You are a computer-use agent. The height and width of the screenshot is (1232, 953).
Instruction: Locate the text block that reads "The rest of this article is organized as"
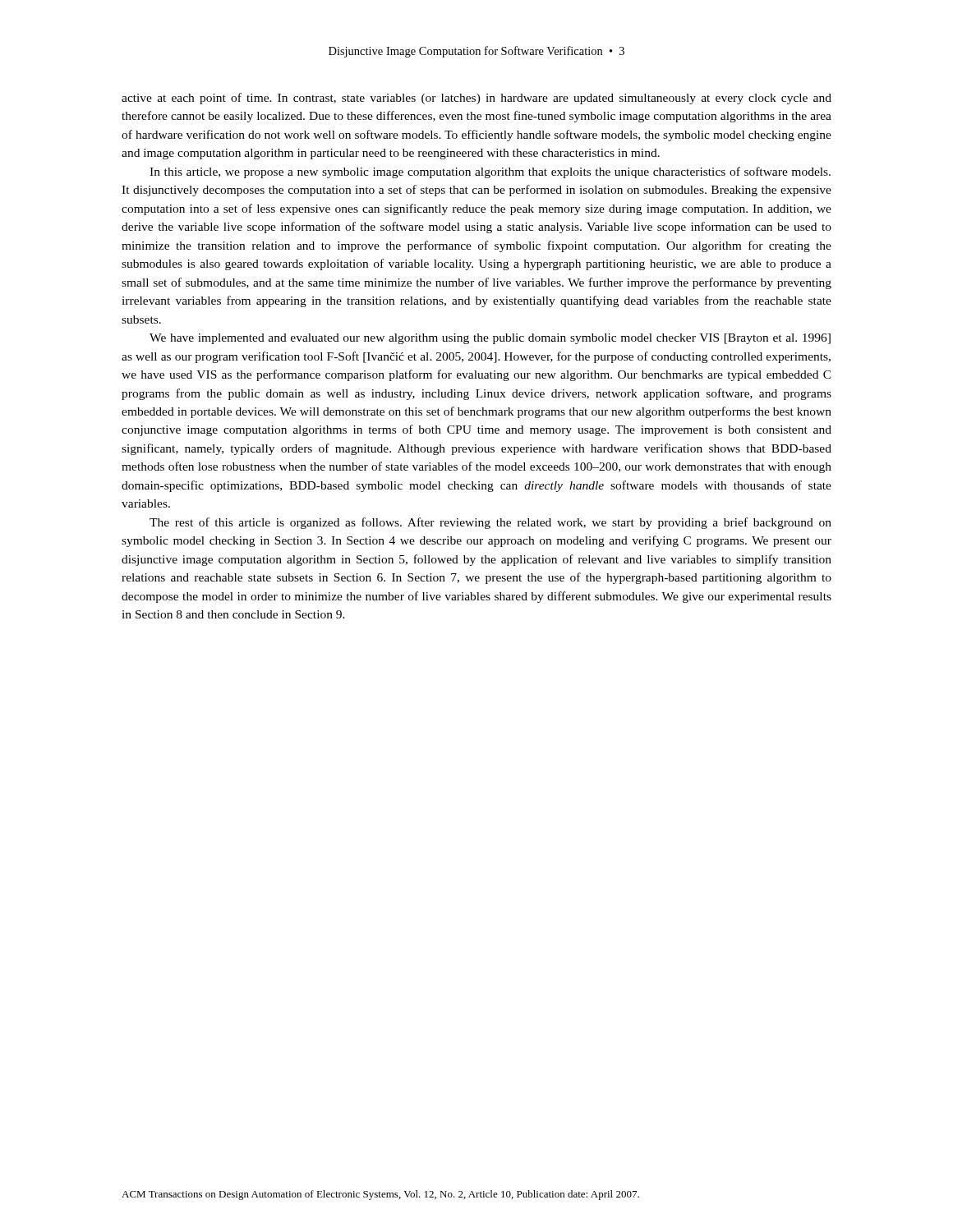[476, 569]
